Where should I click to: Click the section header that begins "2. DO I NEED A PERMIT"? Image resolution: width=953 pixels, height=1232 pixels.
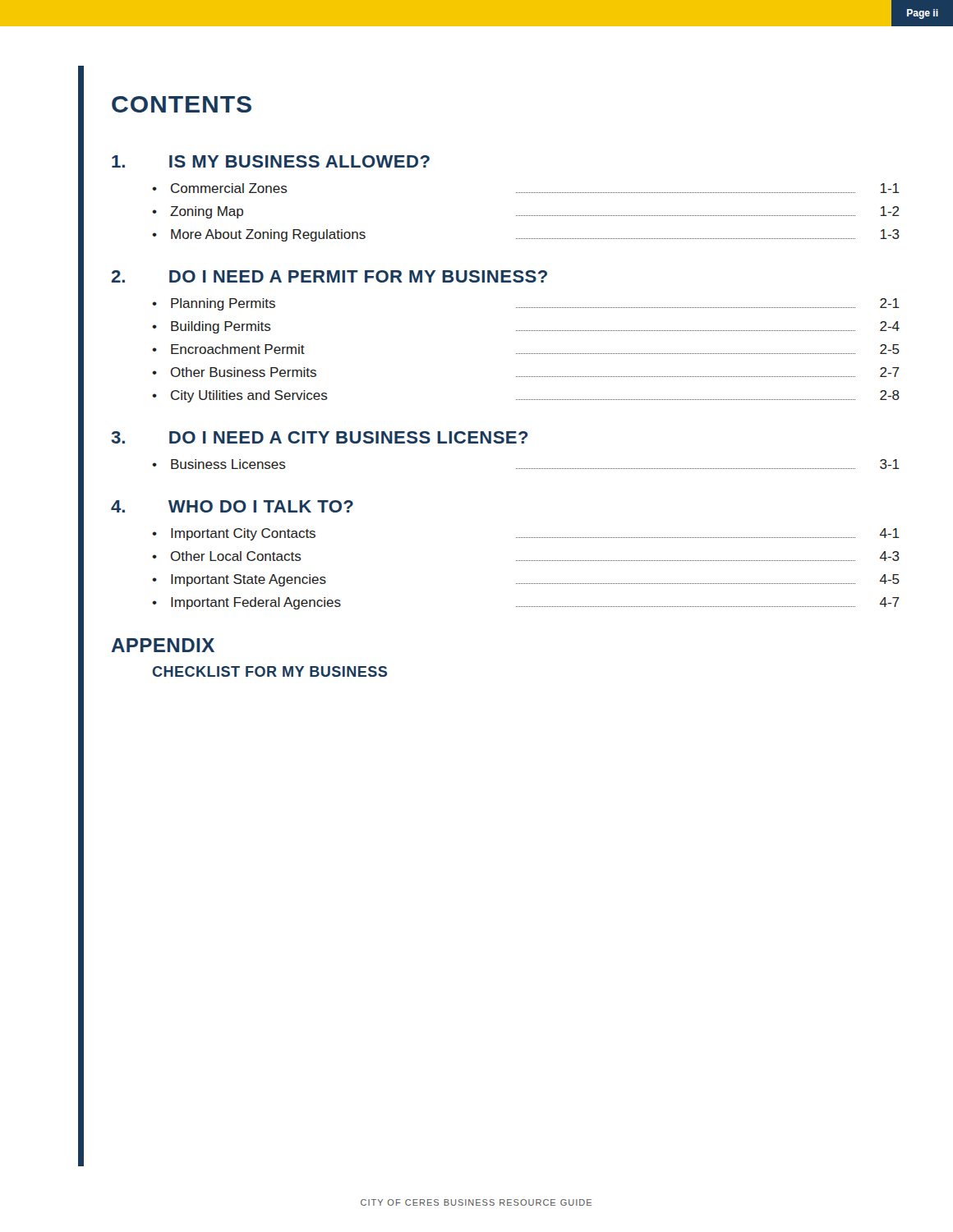330,277
